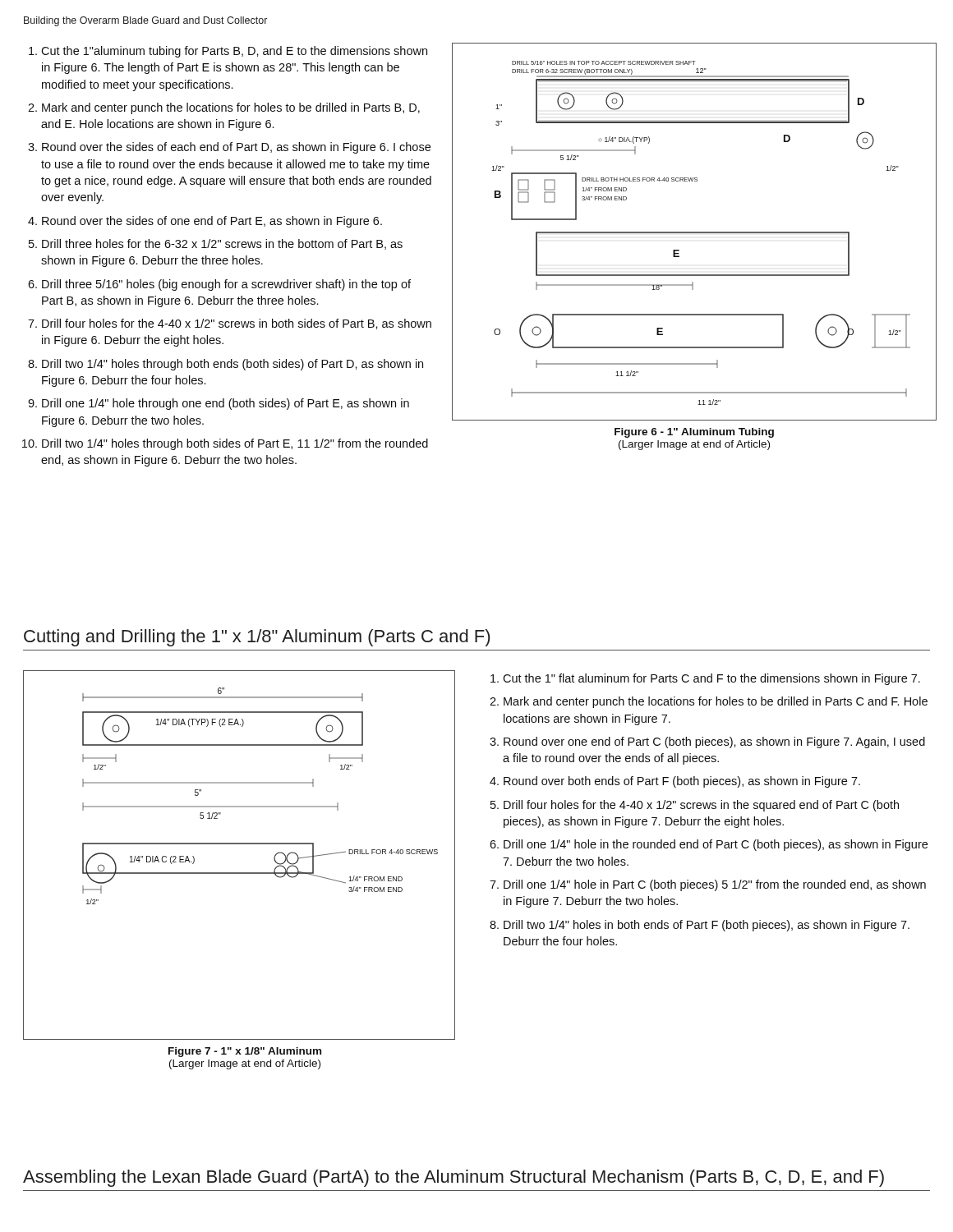Find the list item that says "Round over both"
This screenshot has height=1232, width=953.
click(716, 782)
